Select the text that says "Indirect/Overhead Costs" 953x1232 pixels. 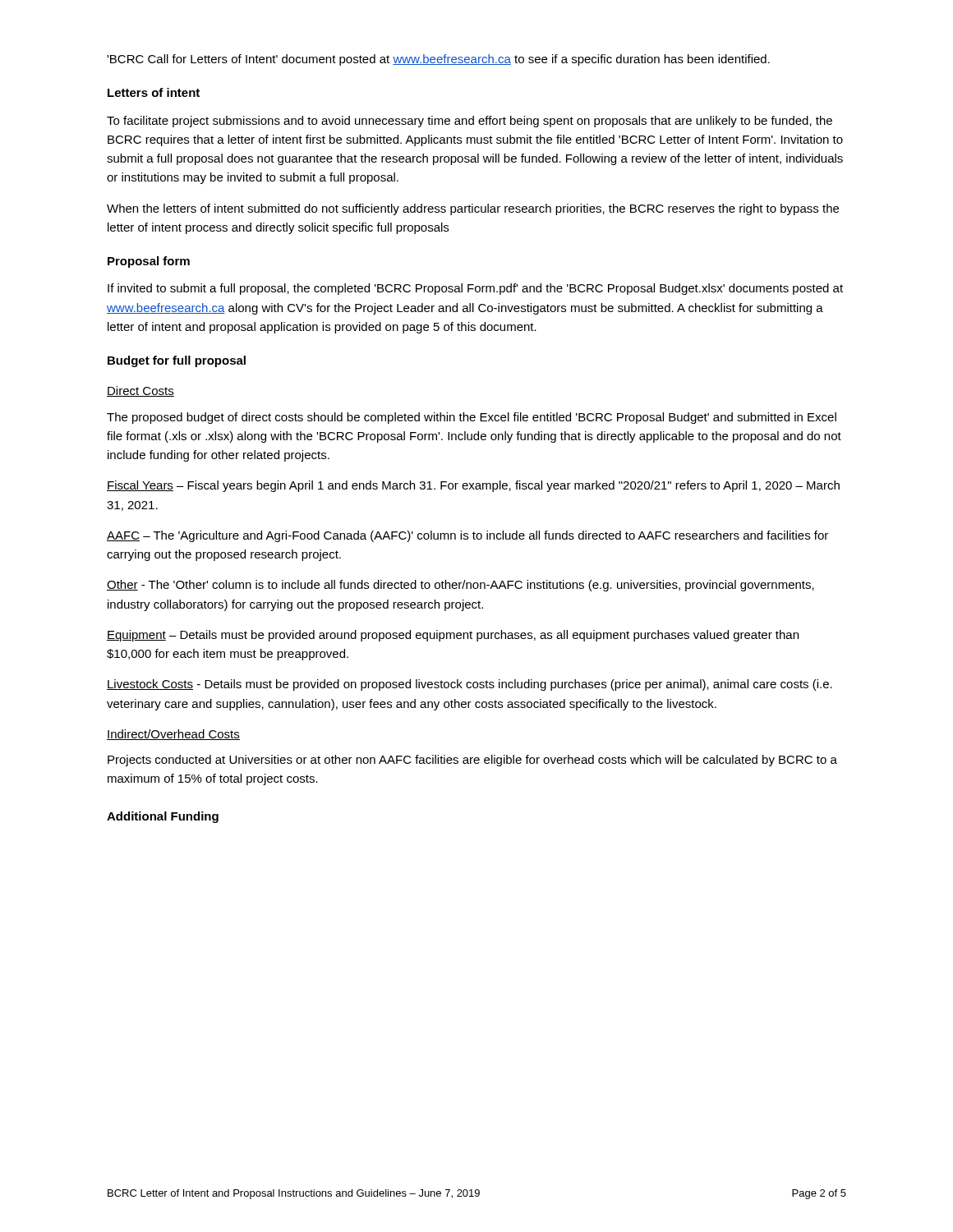point(173,735)
